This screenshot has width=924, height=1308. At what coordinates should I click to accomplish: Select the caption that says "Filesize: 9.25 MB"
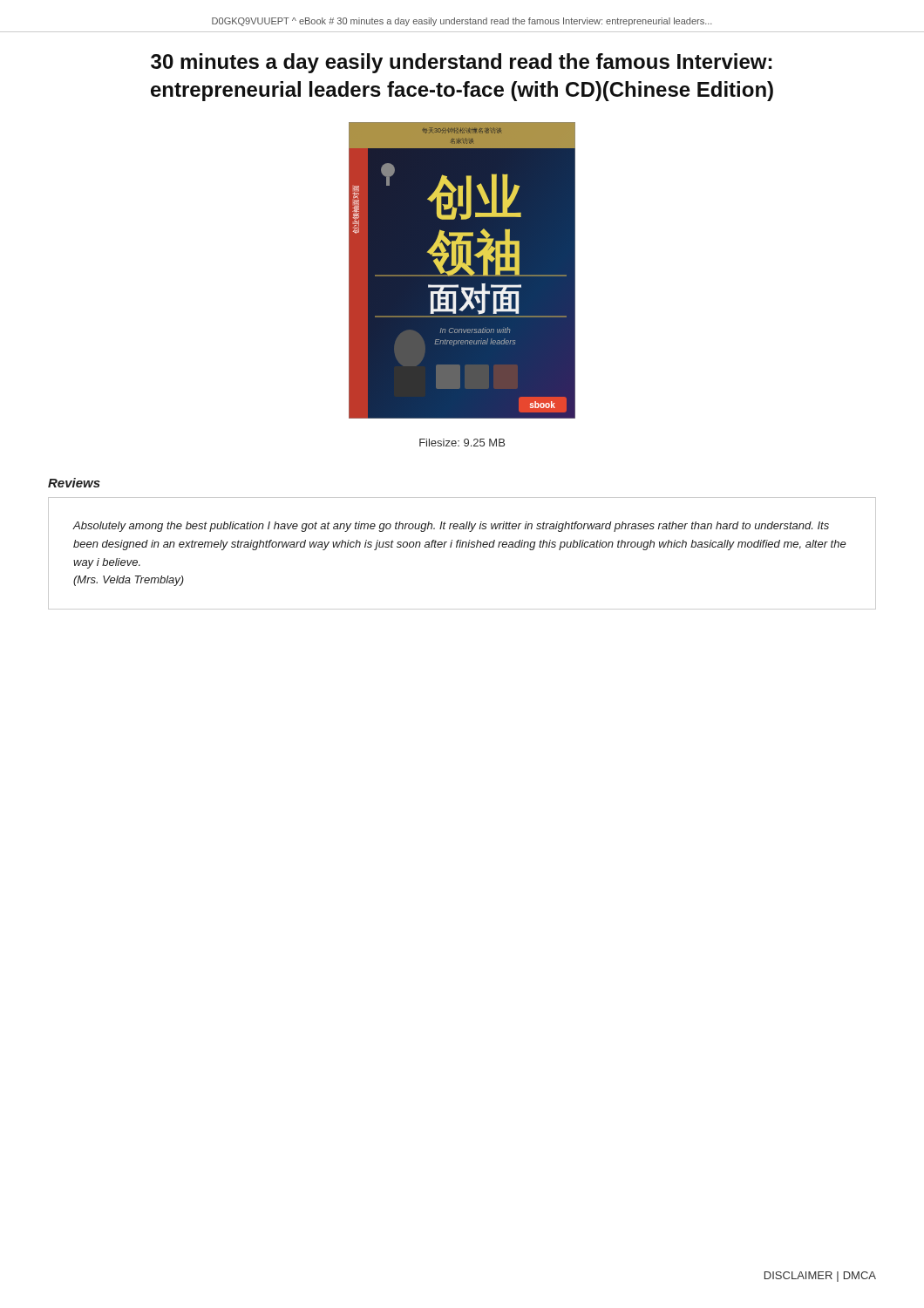[462, 442]
